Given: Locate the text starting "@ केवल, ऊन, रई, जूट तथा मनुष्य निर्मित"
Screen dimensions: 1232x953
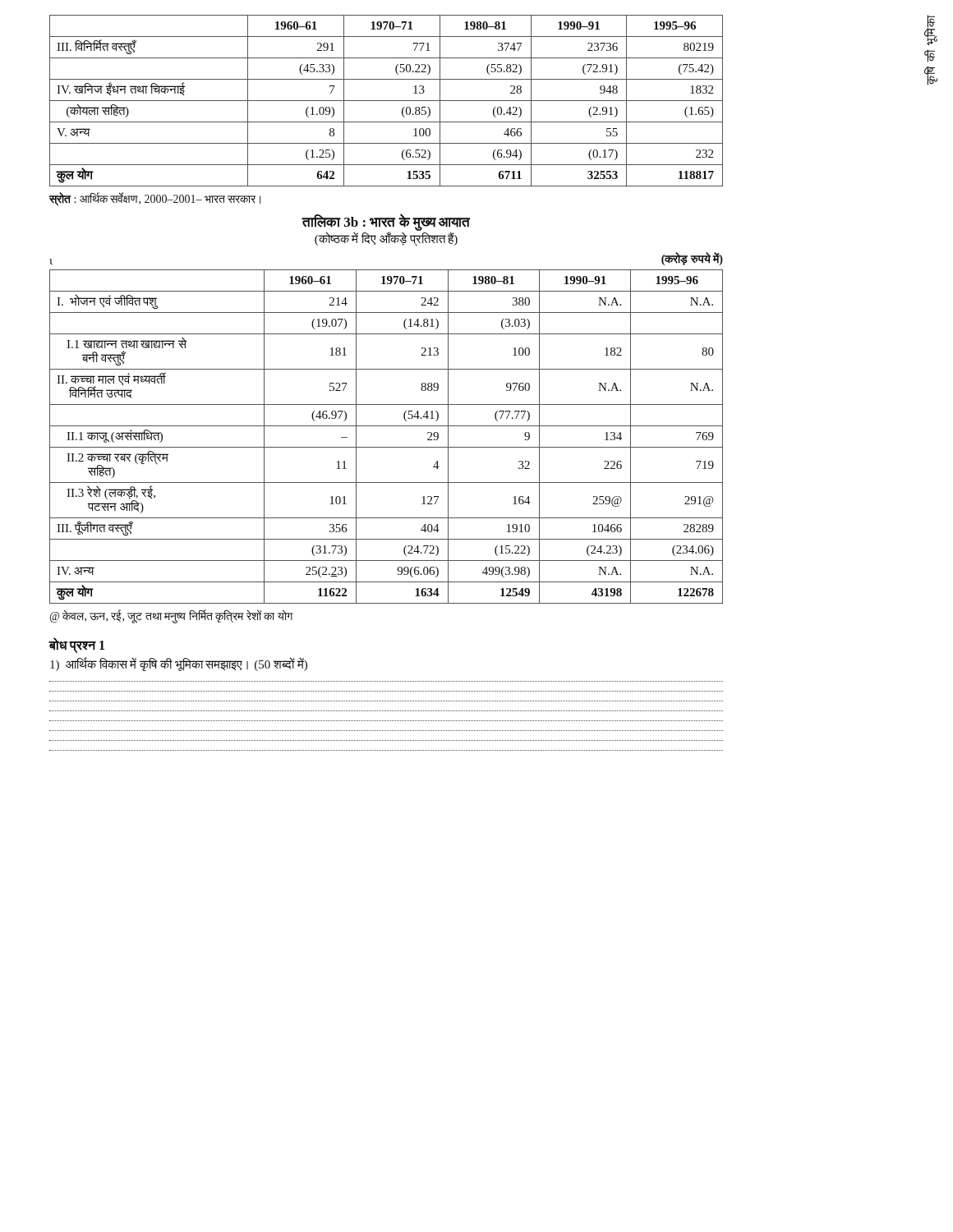Looking at the screenshot, I should (x=171, y=616).
